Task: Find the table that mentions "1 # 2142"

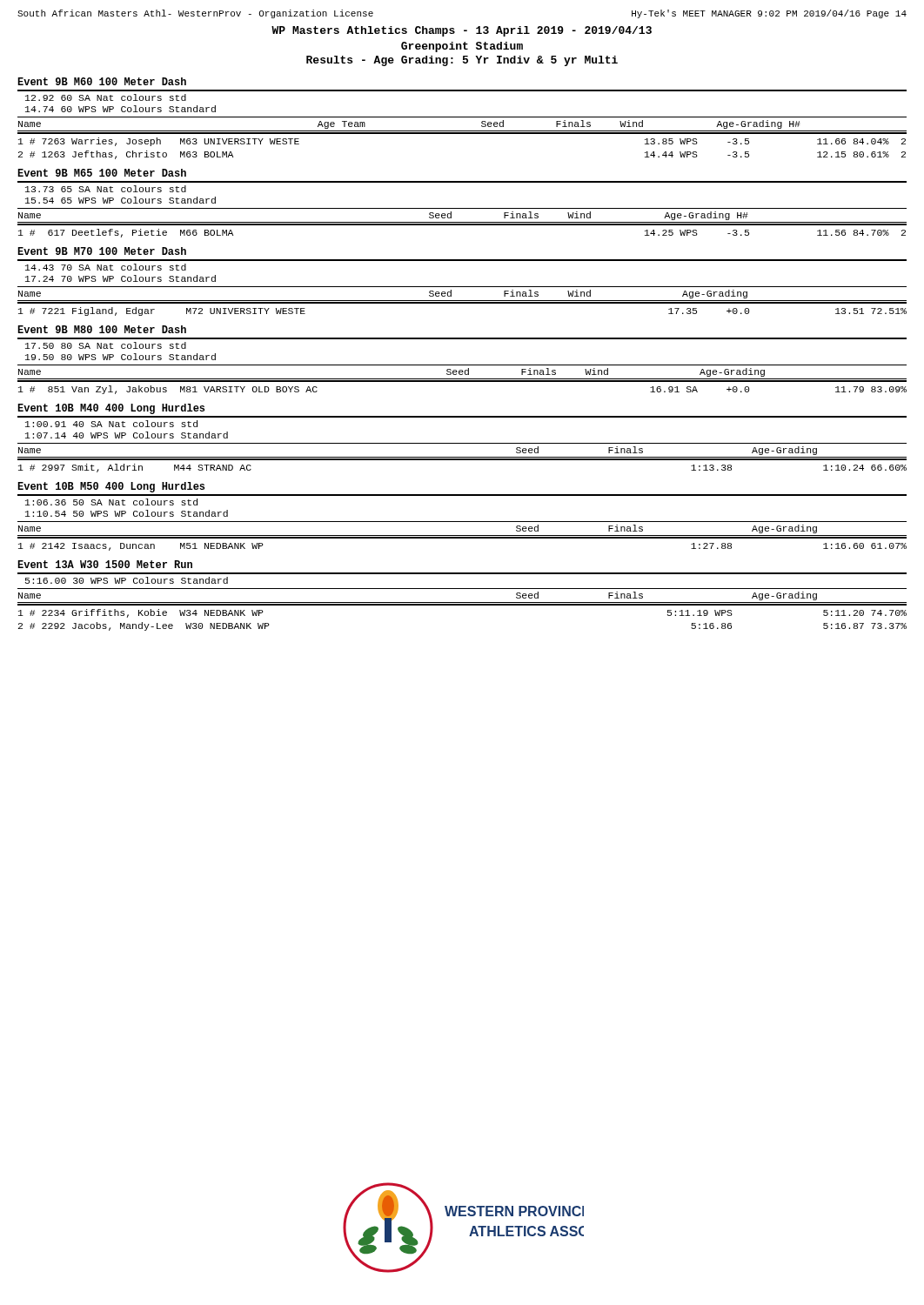Action: coord(462,546)
